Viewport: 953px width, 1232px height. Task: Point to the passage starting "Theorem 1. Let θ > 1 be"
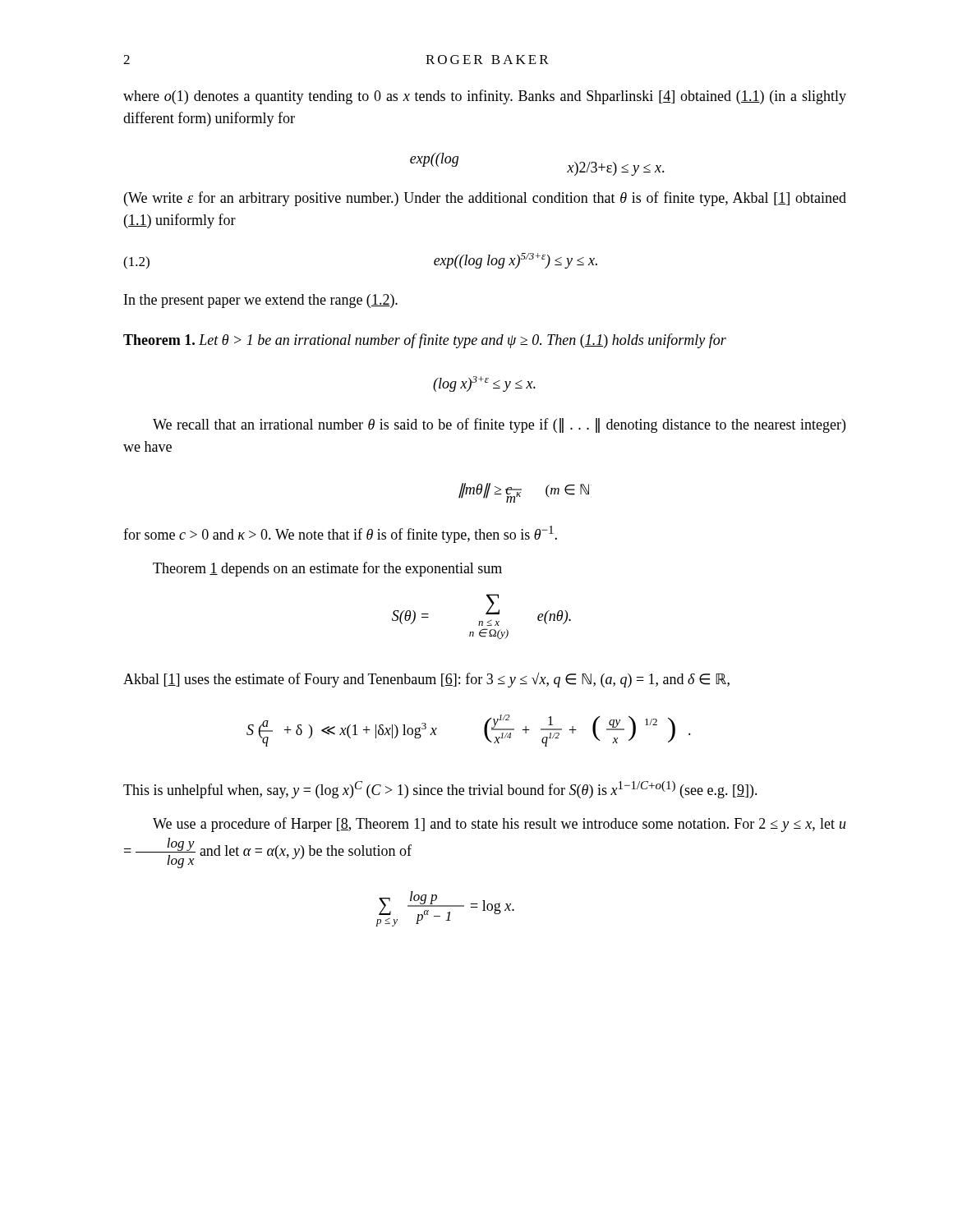click(x=485, y=340)
